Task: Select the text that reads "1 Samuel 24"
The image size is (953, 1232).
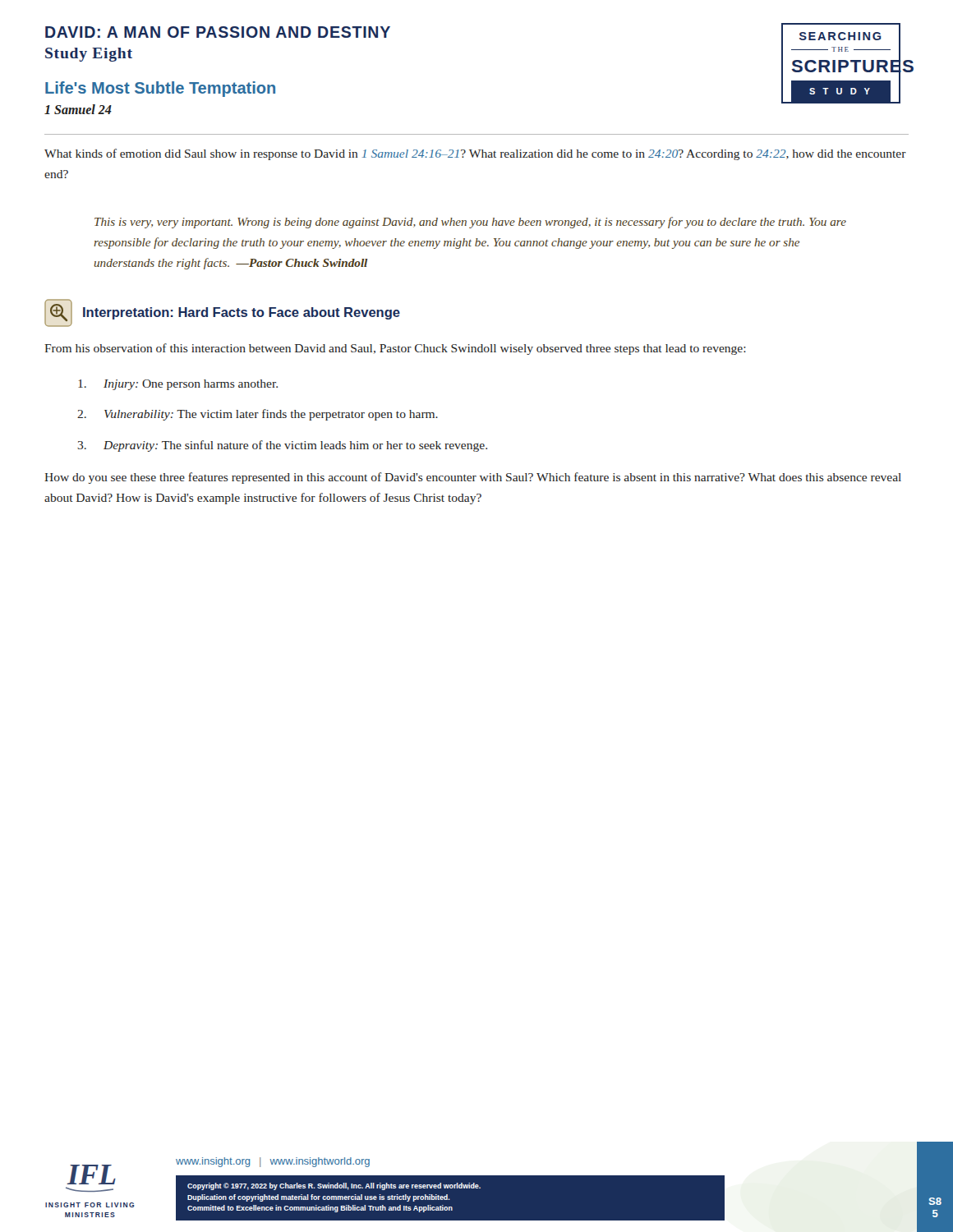Action: 78,109
